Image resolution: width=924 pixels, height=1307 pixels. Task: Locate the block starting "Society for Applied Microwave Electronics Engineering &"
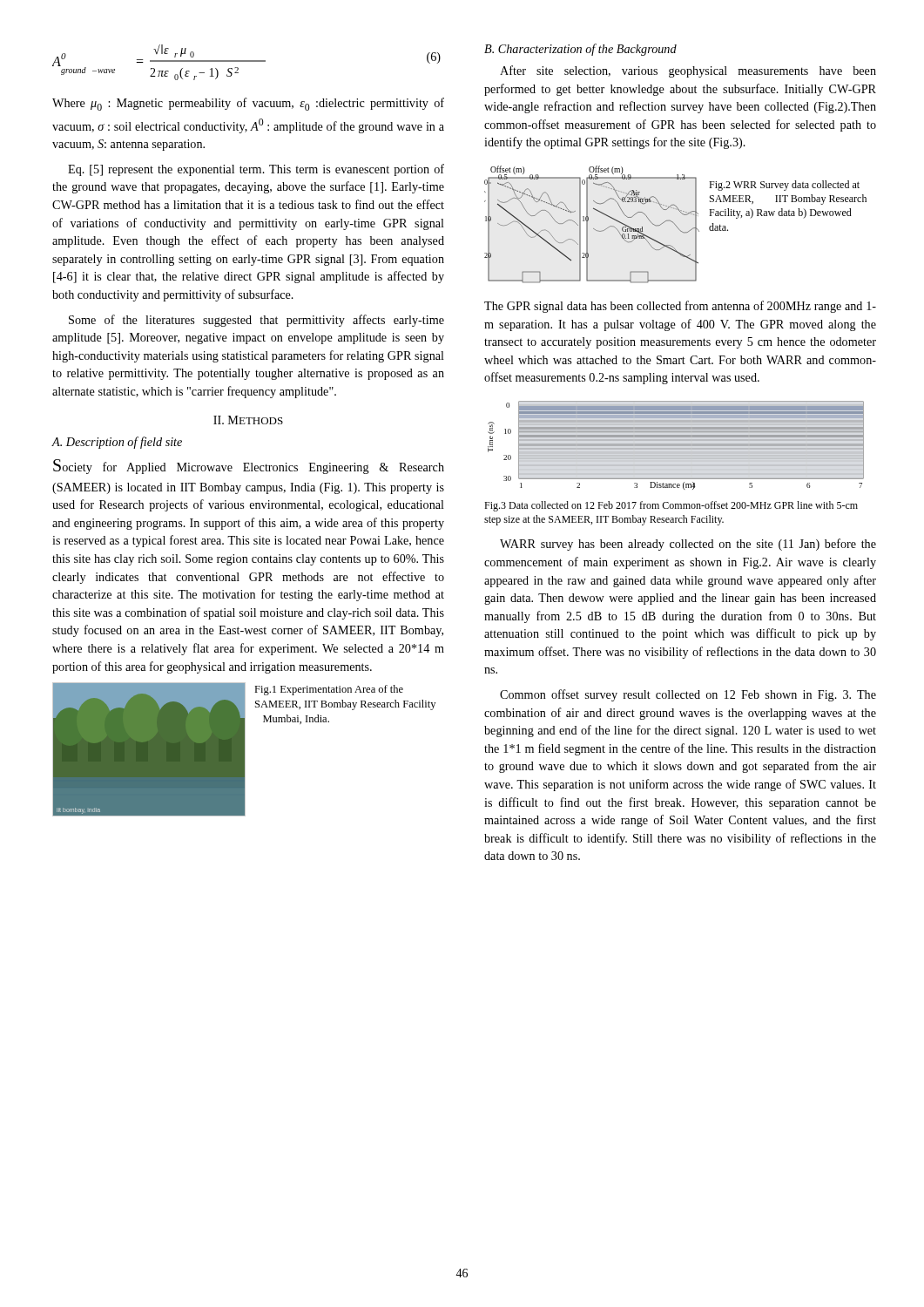coord(248,564)
